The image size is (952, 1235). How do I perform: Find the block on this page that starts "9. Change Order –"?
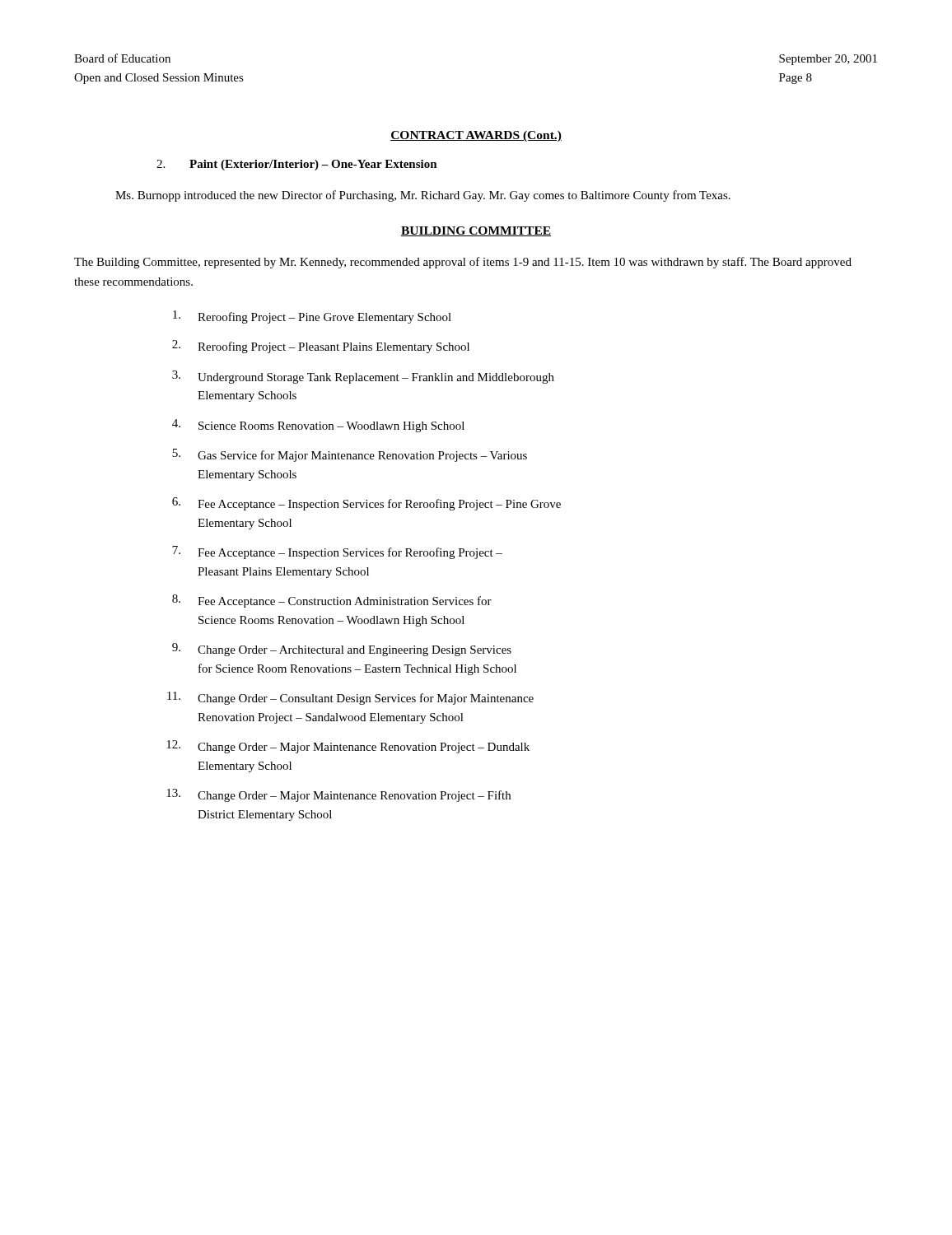[320, 659]
